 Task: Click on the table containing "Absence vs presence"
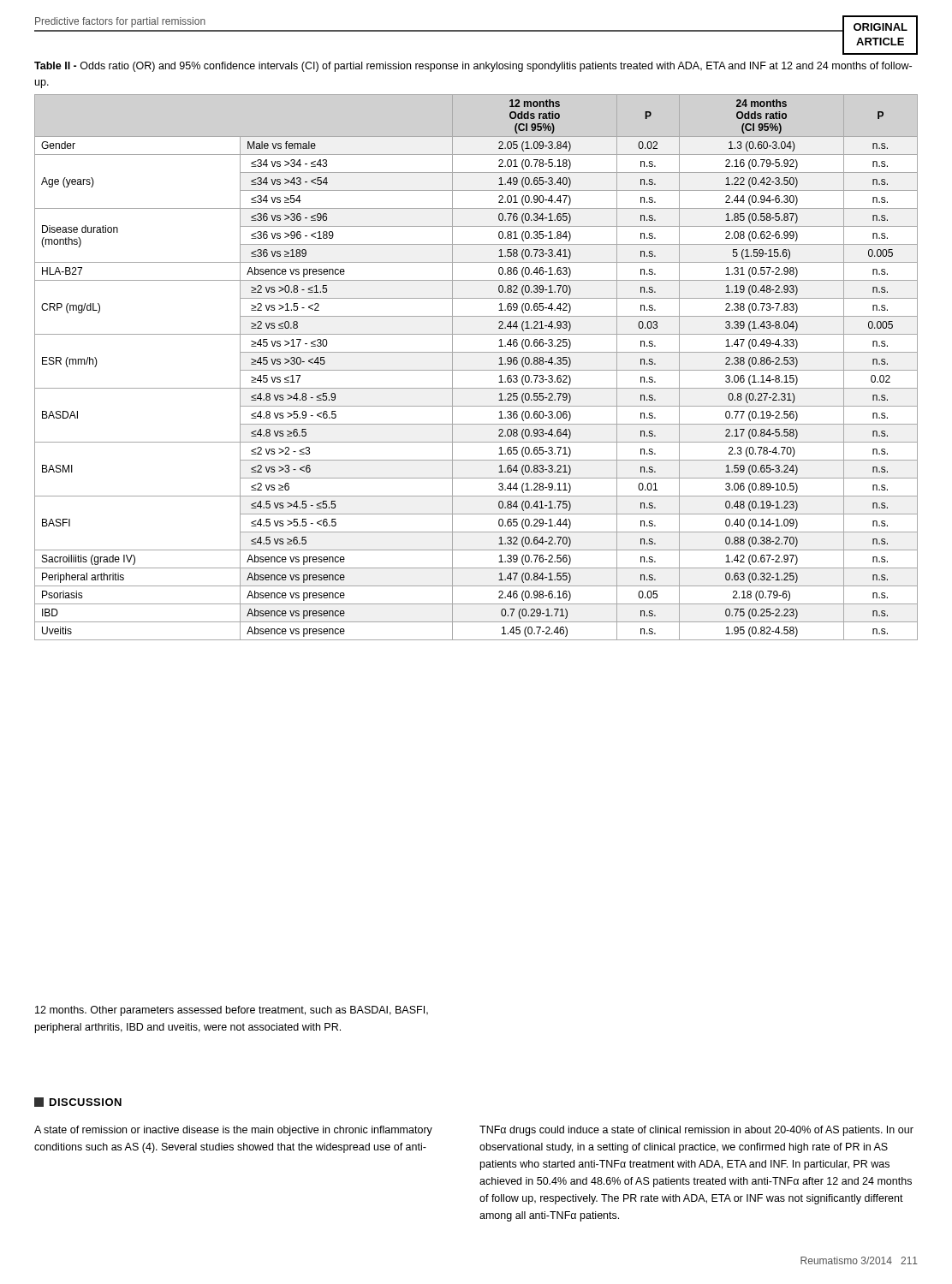[x=476, y=367]
